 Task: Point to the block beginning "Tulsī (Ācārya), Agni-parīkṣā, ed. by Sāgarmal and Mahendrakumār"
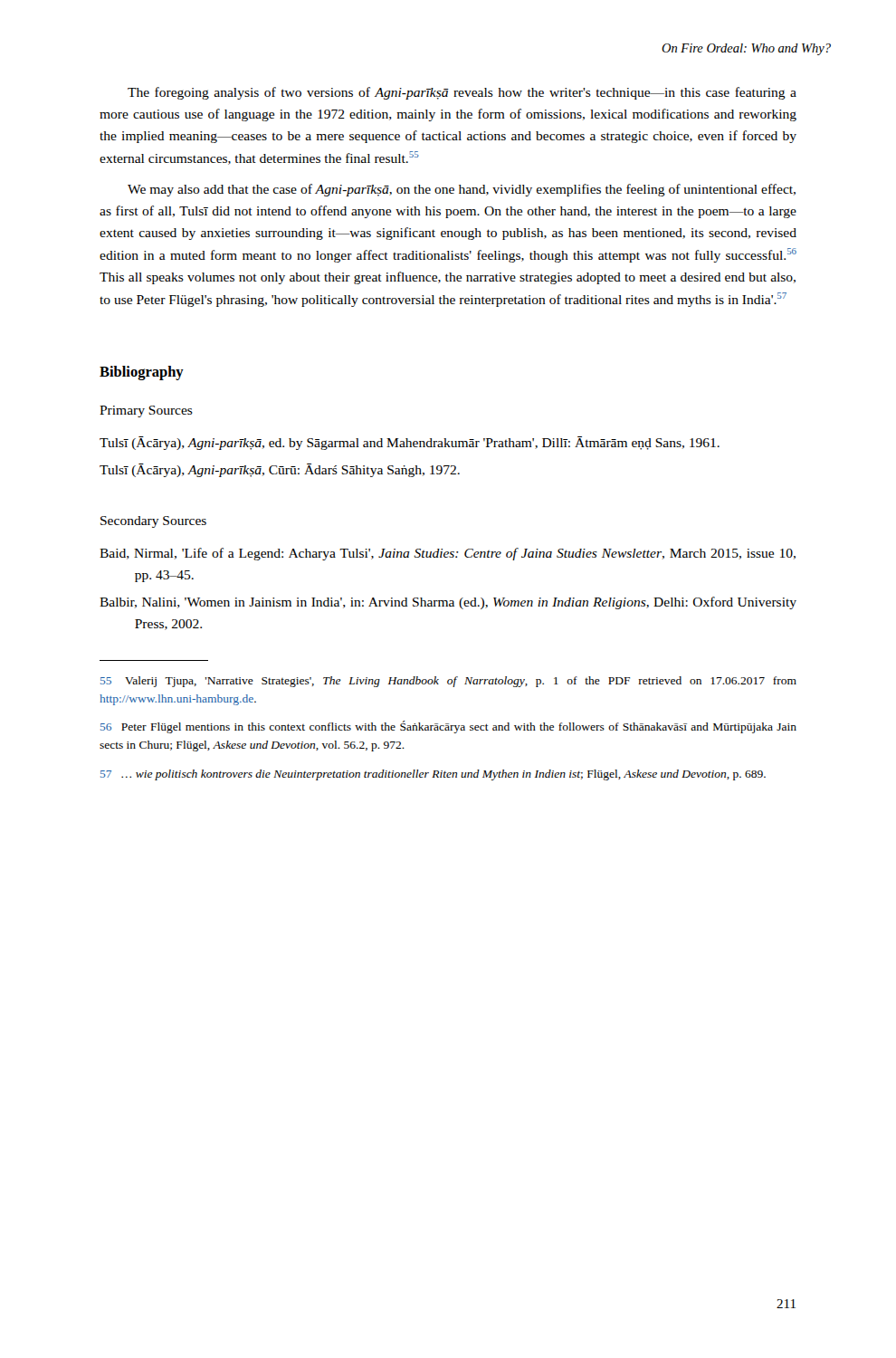(410, 442)
